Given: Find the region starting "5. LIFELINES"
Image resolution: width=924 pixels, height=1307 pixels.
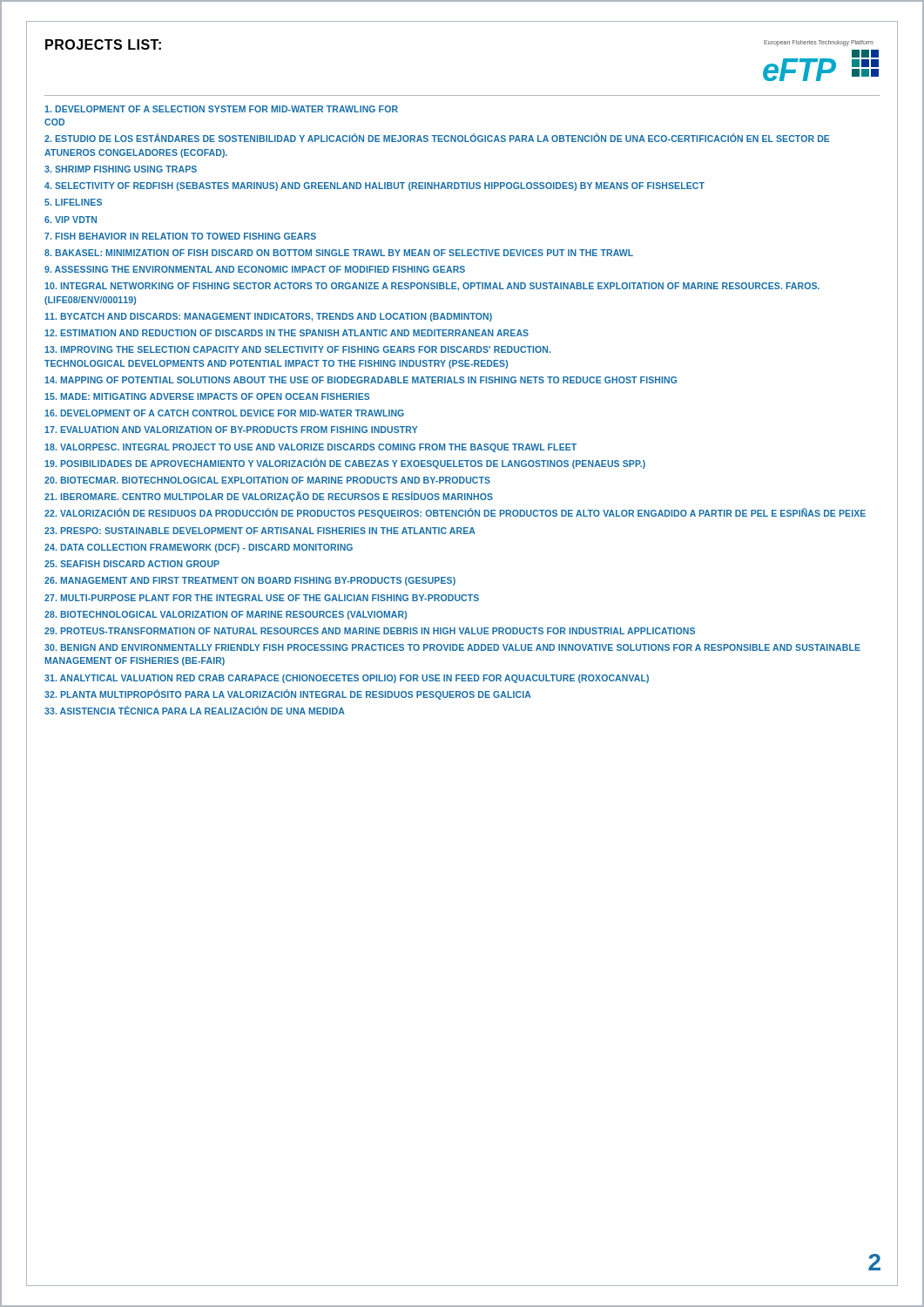Looking at the screenshot, I should click(73, 202).
